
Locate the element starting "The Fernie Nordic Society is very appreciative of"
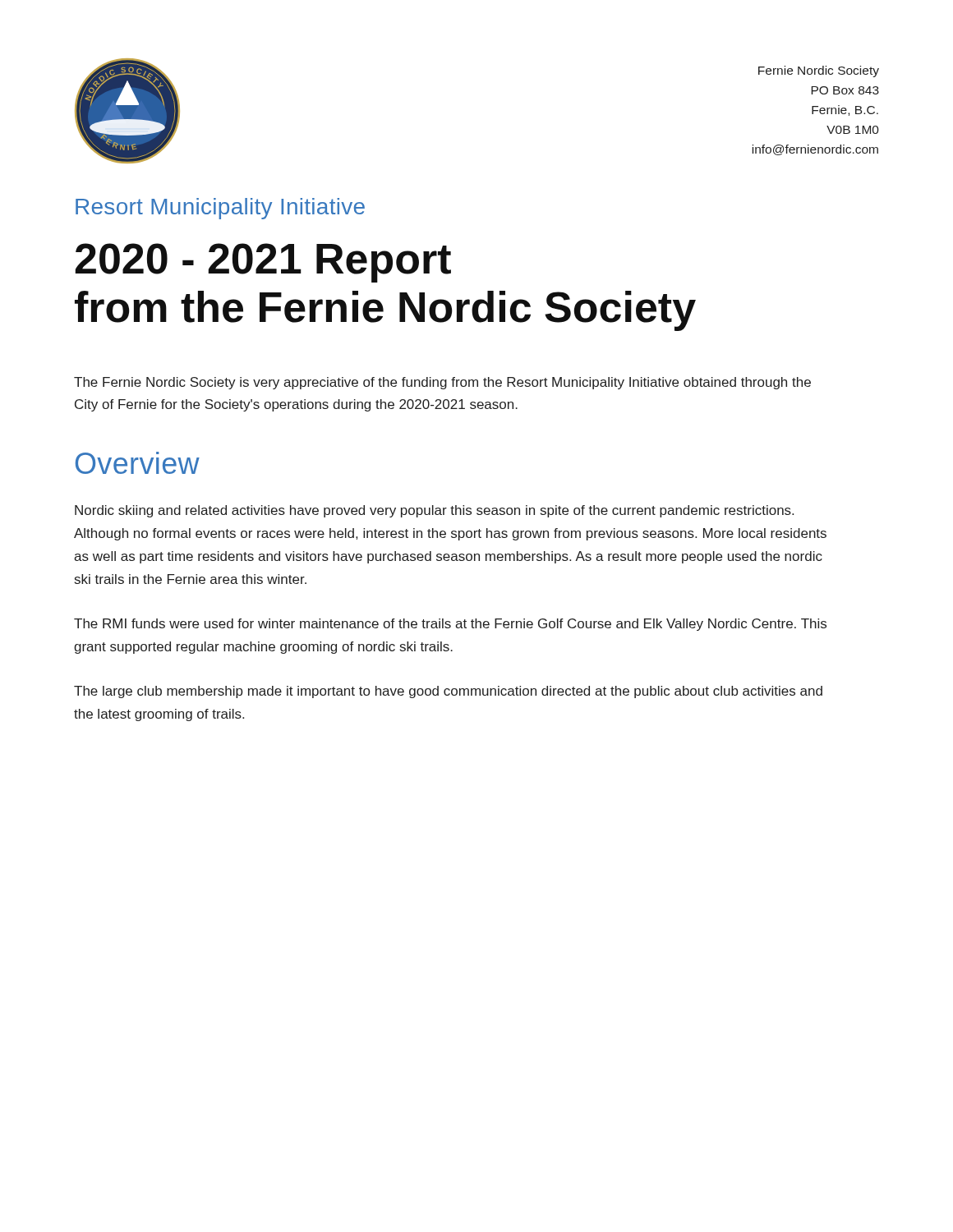(x=443, y=393)
